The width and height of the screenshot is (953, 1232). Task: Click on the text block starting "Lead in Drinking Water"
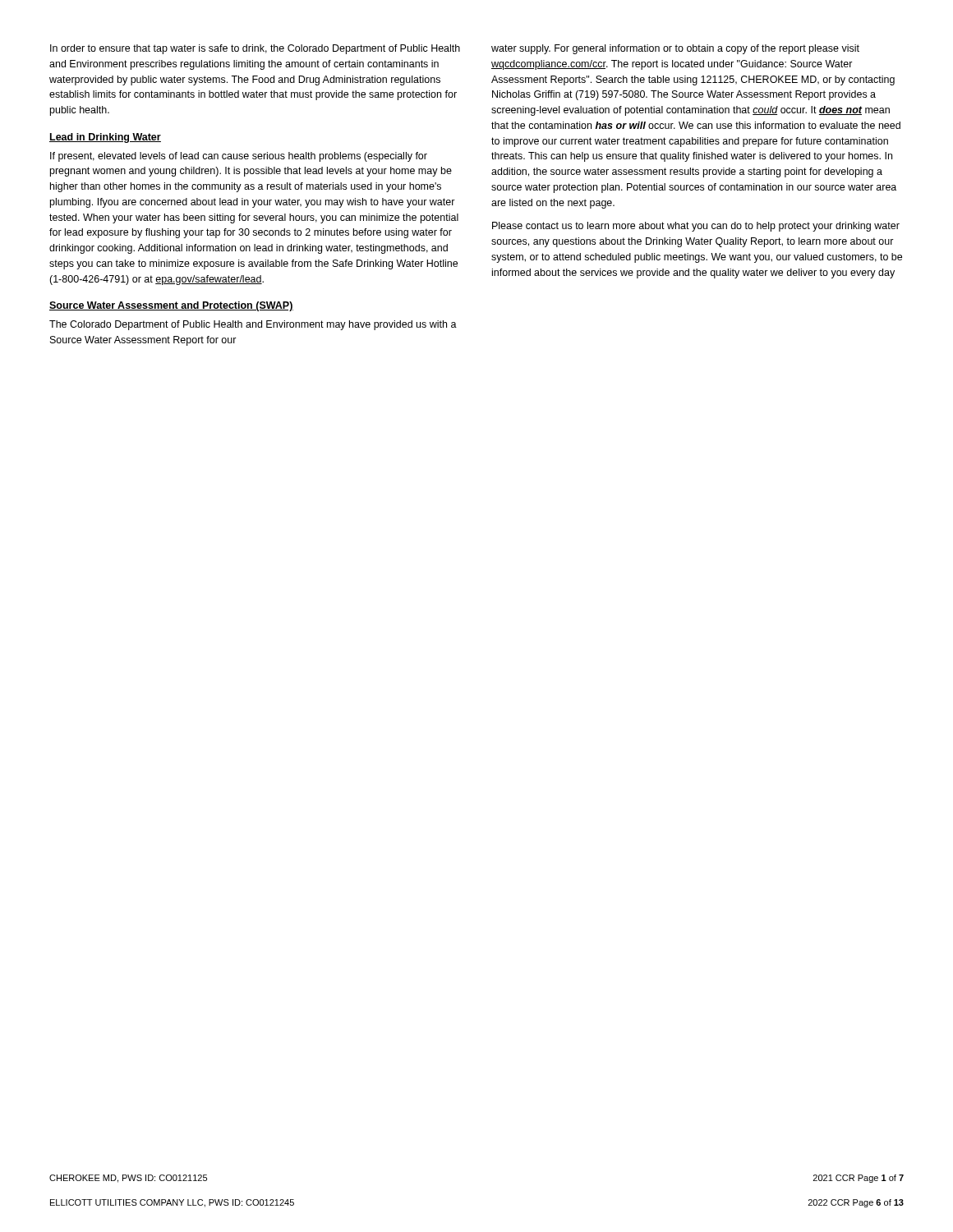click(105, 137)
